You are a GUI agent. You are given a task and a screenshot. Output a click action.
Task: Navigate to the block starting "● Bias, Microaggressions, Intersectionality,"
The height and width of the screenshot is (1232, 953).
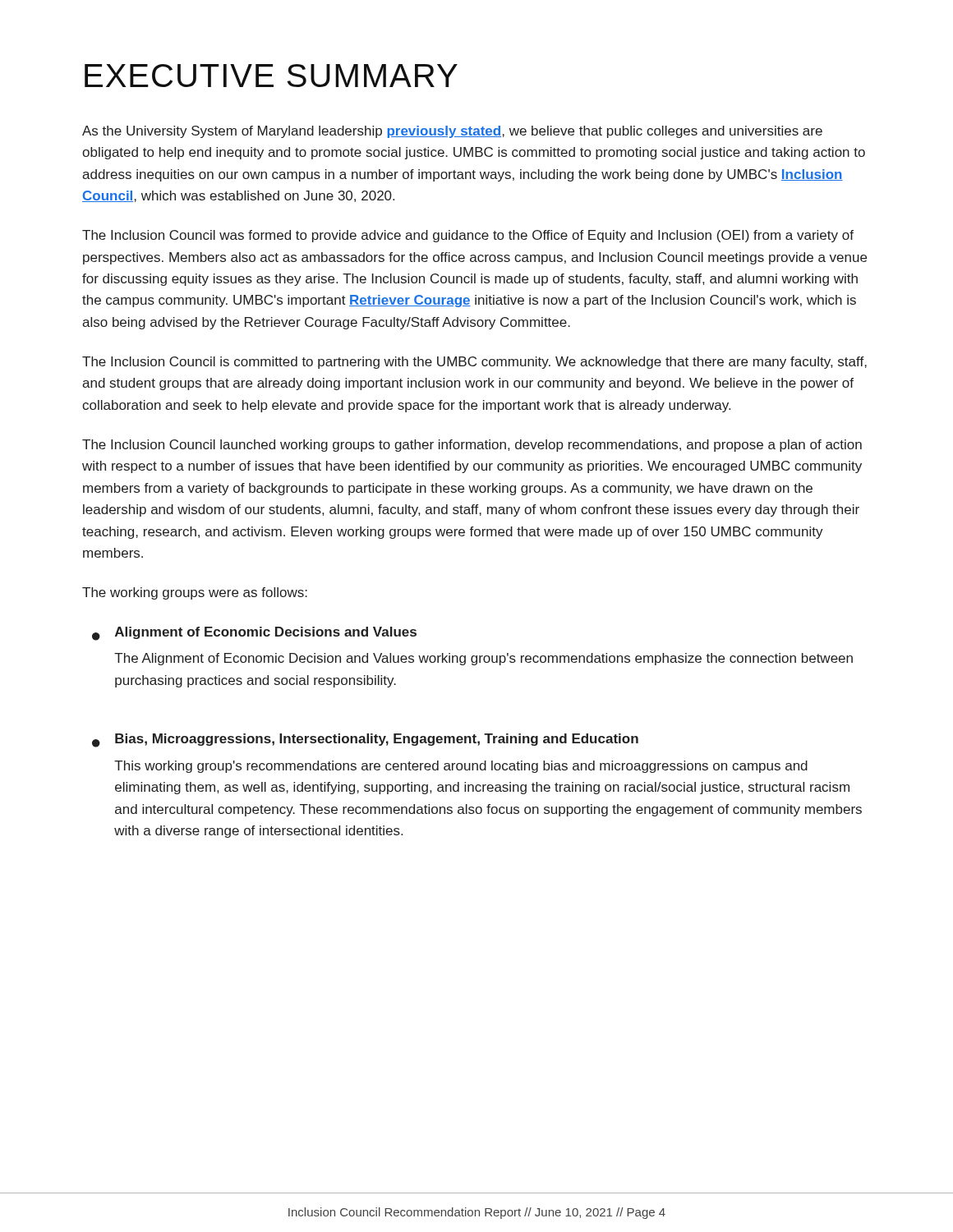click(x=481, y=795)
